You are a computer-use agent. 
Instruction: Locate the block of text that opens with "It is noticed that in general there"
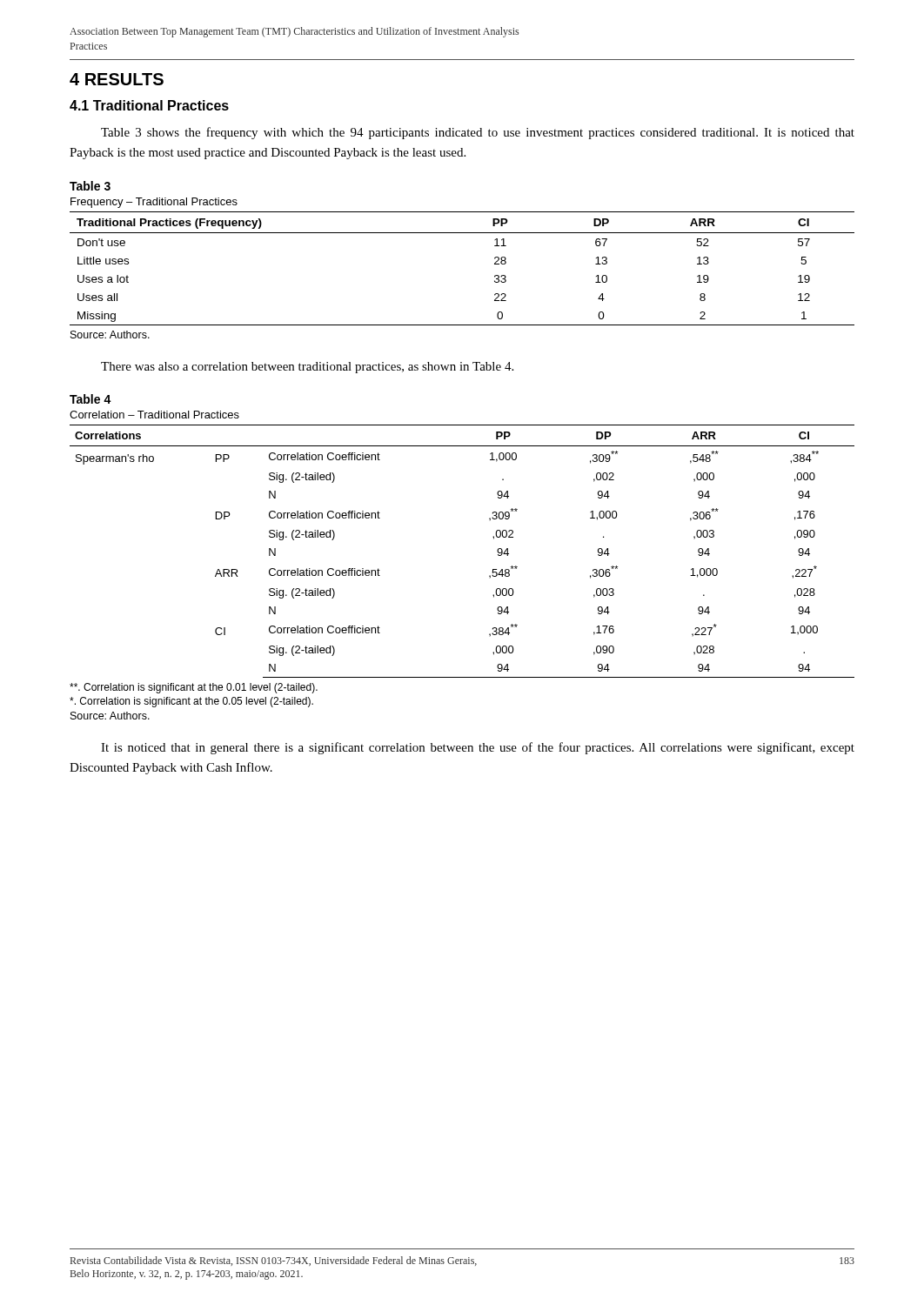click(x=462, y=758)
